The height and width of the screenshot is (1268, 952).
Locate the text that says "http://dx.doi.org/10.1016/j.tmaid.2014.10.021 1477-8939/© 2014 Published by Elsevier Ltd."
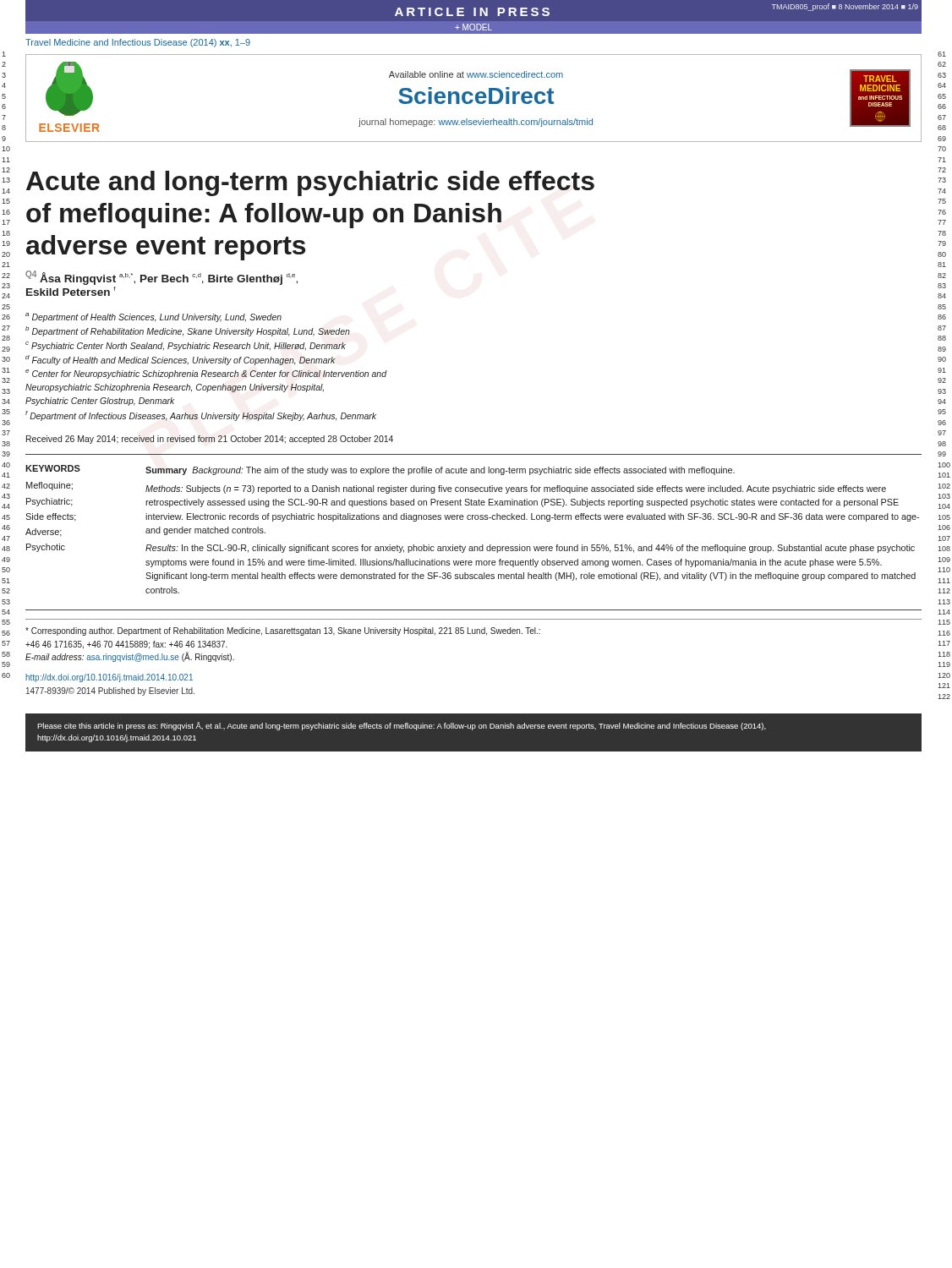click(x=110, y=684)
